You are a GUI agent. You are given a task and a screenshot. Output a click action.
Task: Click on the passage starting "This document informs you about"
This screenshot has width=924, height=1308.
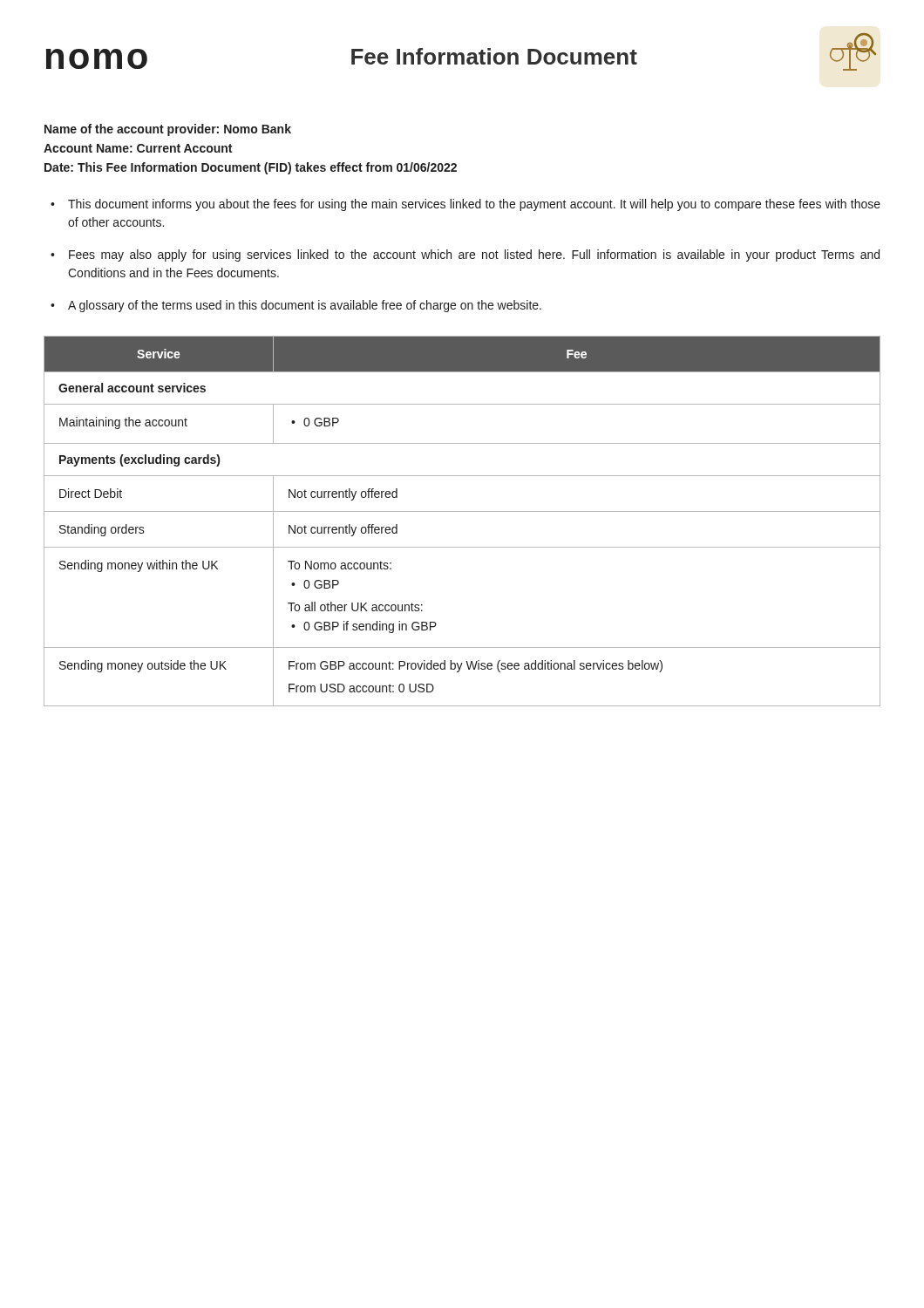(x=474, y=213)
